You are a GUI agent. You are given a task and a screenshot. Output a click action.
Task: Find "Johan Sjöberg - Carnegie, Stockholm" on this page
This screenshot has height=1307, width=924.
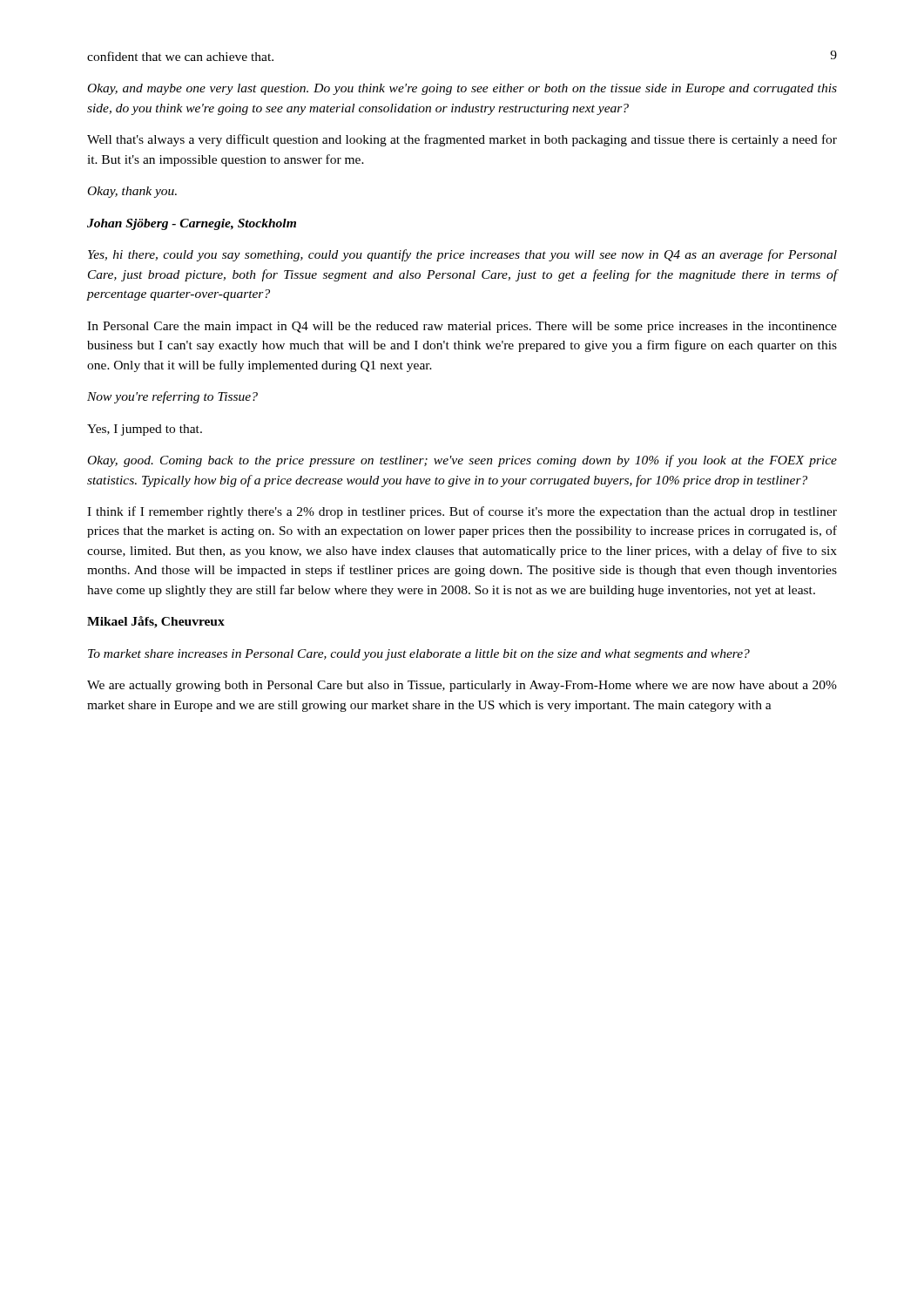point(192,222)
